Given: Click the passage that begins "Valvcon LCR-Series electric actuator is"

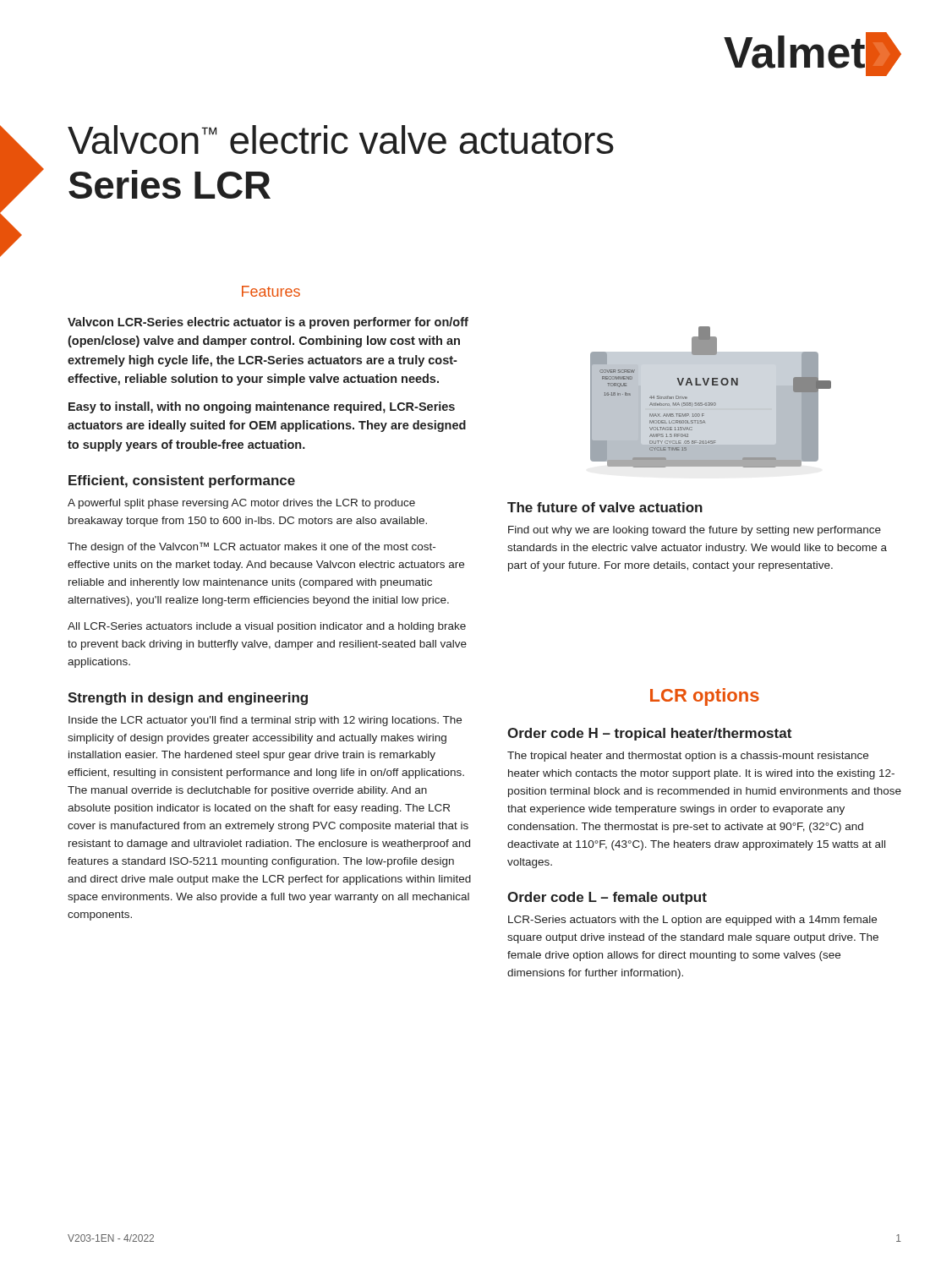Looking at the screenshot, I should coord(268,351).
